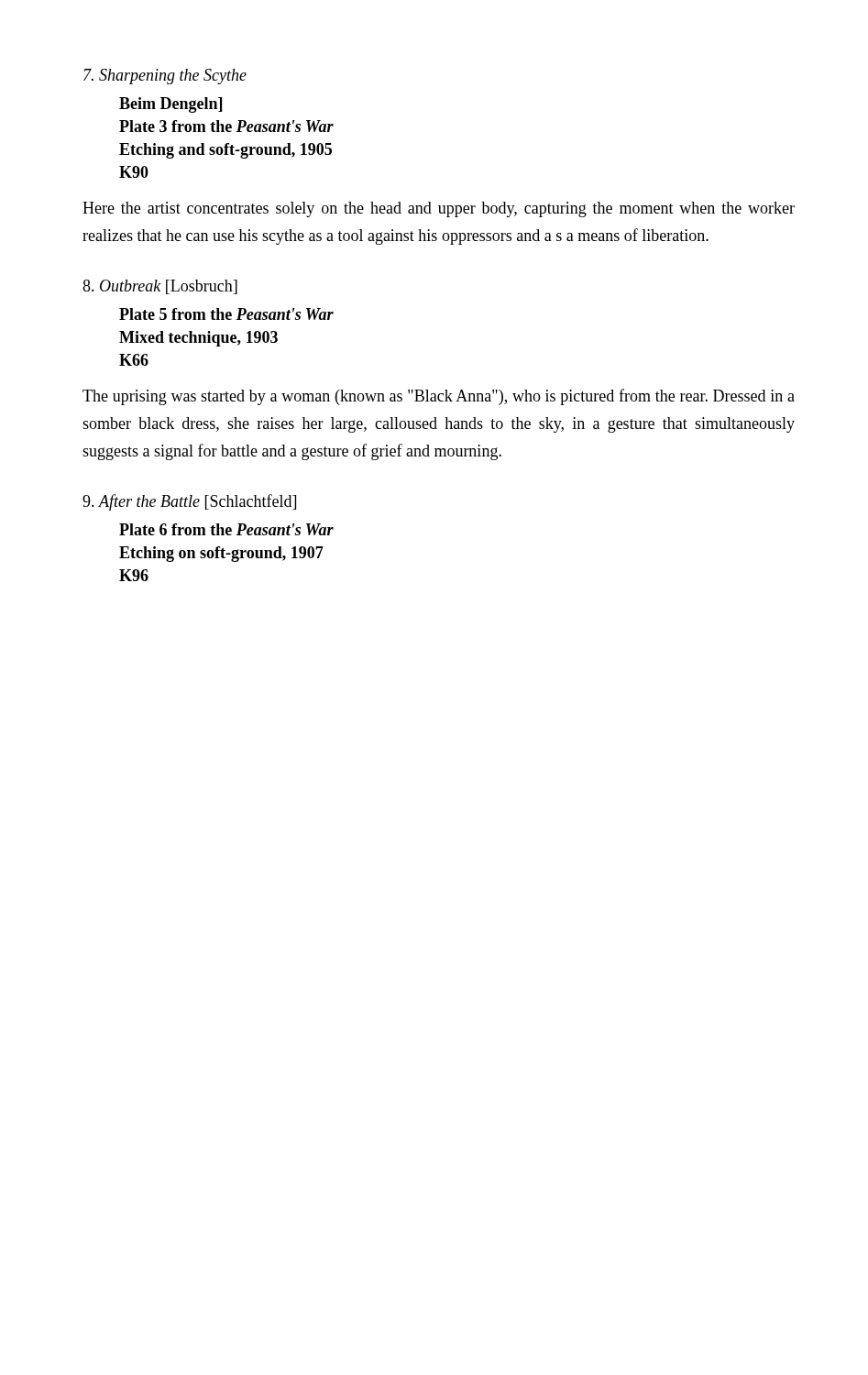The width and height of the screenshot is (868, 1375).
Task: Point to "8. Outbreak [Losbruch]"
Action: coord(160,286)
